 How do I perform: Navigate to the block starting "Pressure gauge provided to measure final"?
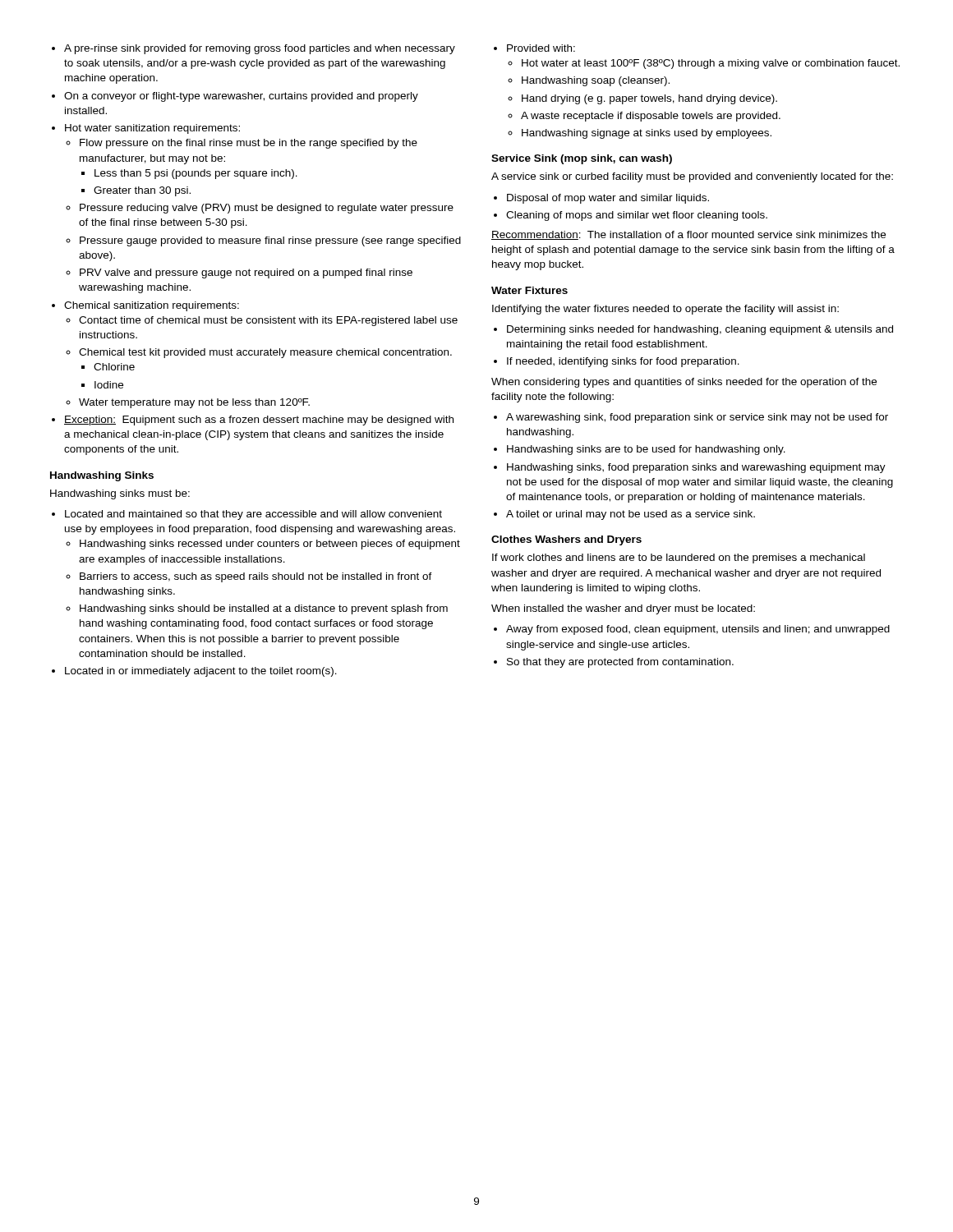(x=270, y=247)
